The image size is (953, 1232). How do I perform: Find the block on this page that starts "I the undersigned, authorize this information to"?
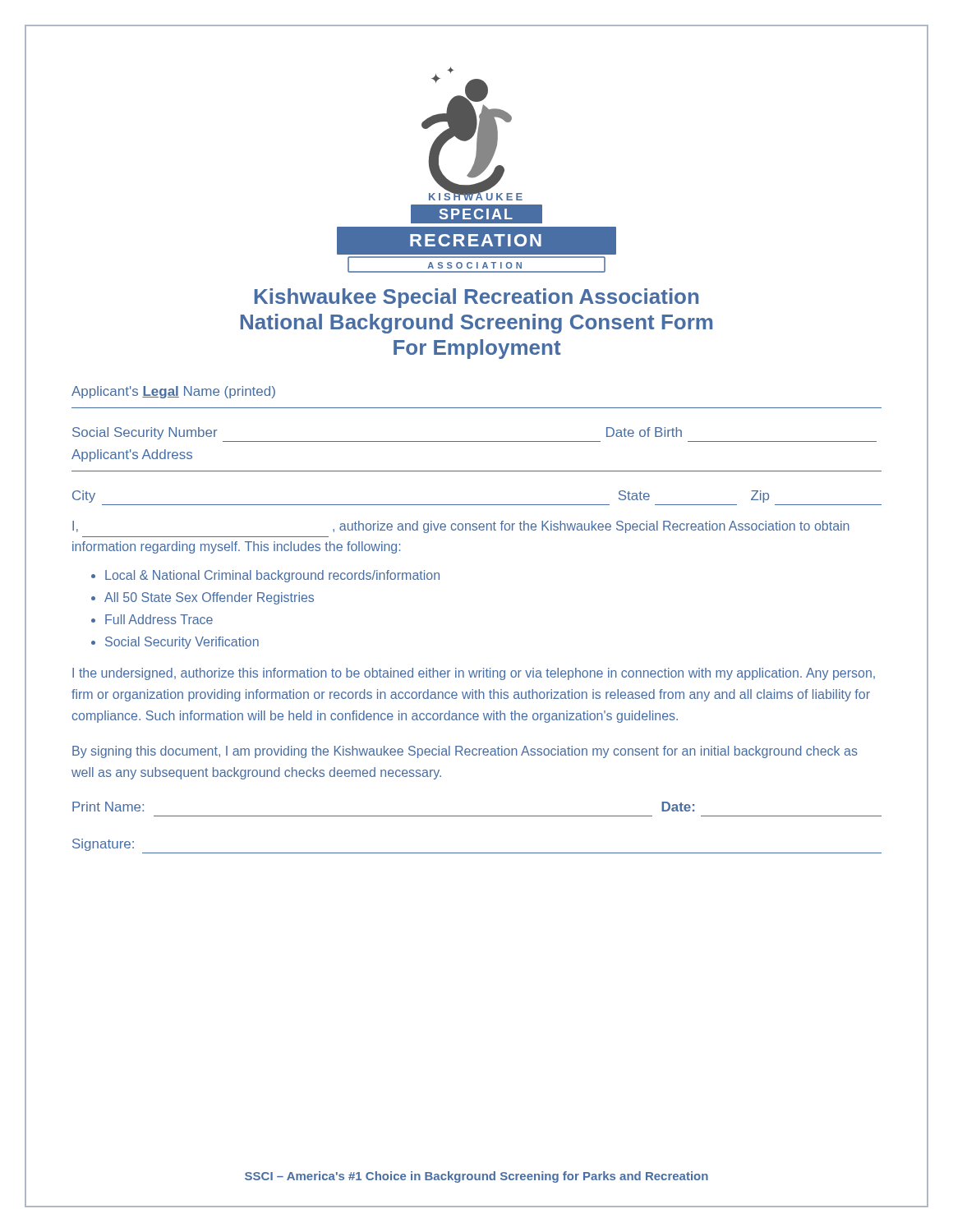pyautogui.click(x=474, y=694)
